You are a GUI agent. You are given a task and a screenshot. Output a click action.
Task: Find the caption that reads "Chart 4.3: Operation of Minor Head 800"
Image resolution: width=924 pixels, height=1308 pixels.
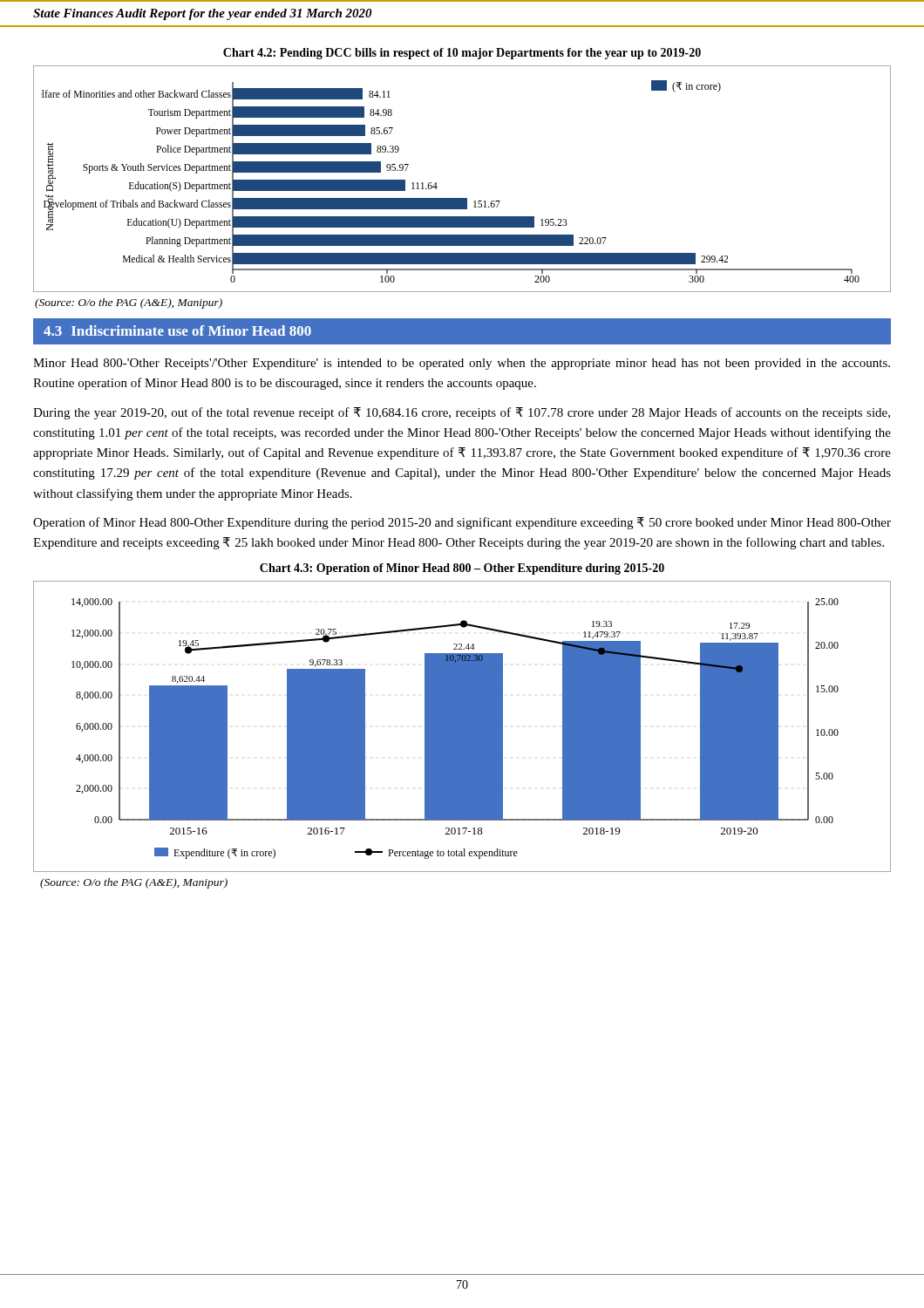tap(462, 568)
